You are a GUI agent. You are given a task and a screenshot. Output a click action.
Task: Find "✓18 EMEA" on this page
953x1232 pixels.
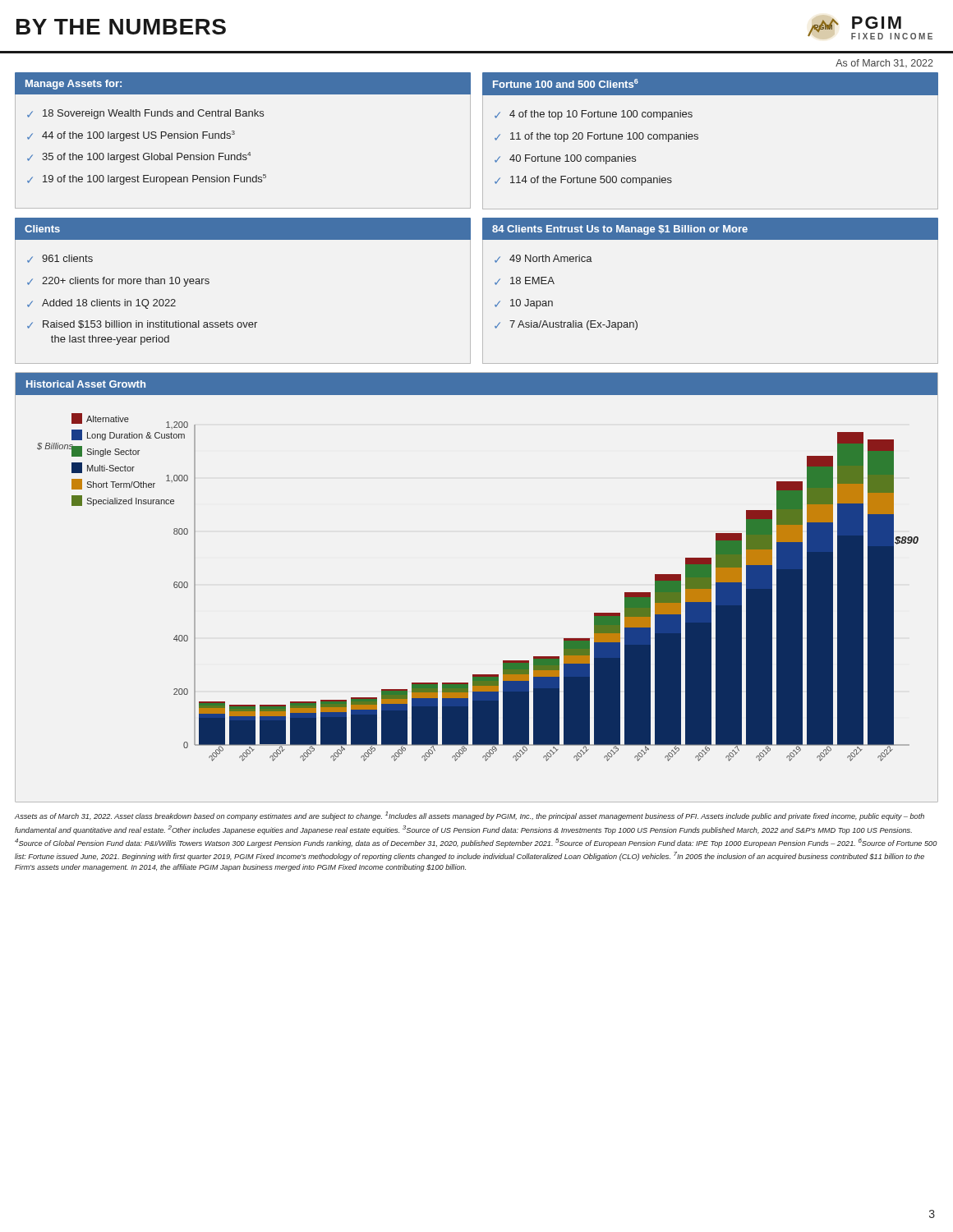pos(524,282)
